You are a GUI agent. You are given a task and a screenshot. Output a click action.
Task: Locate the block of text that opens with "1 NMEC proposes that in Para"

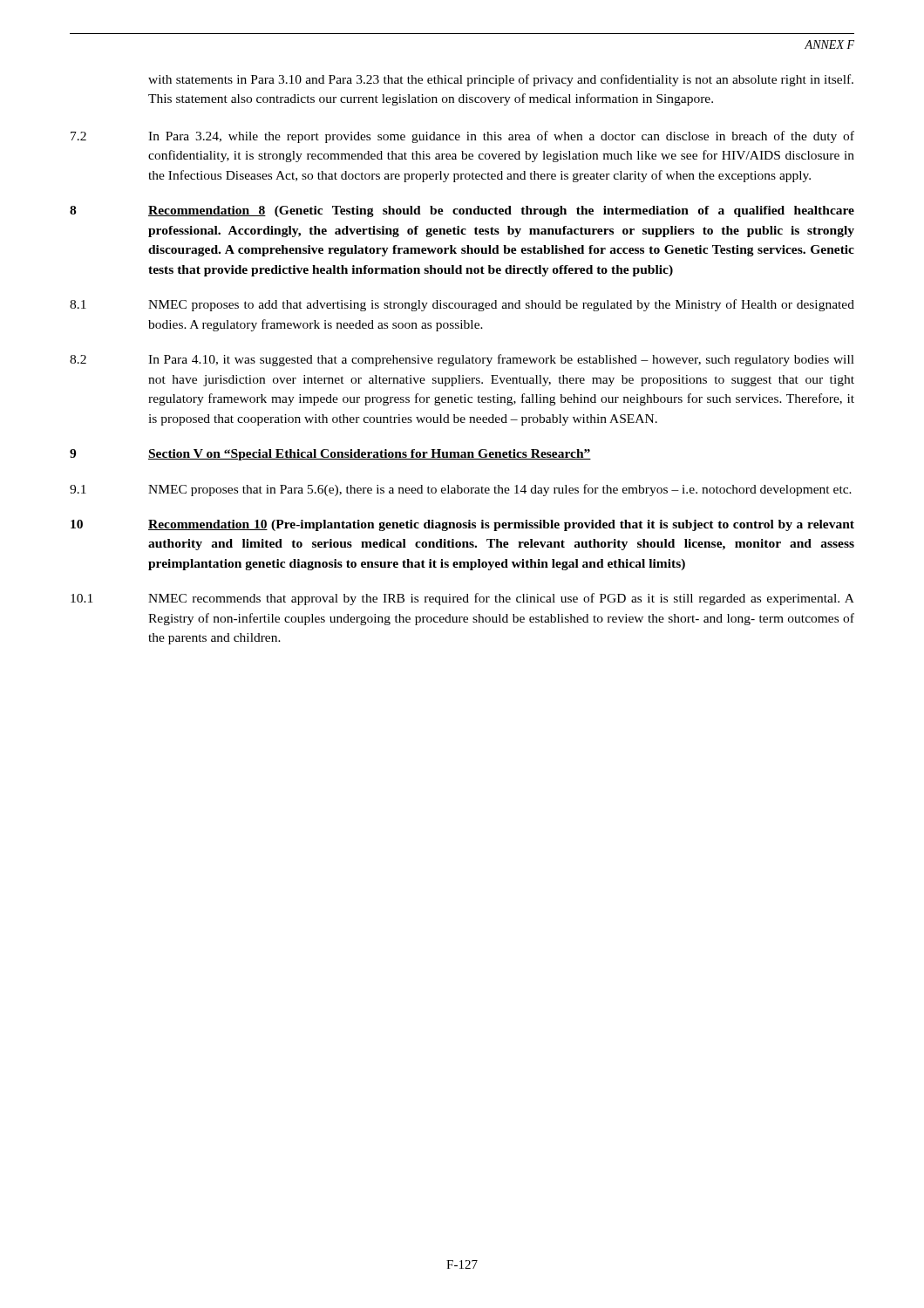(x=462, y=489)
